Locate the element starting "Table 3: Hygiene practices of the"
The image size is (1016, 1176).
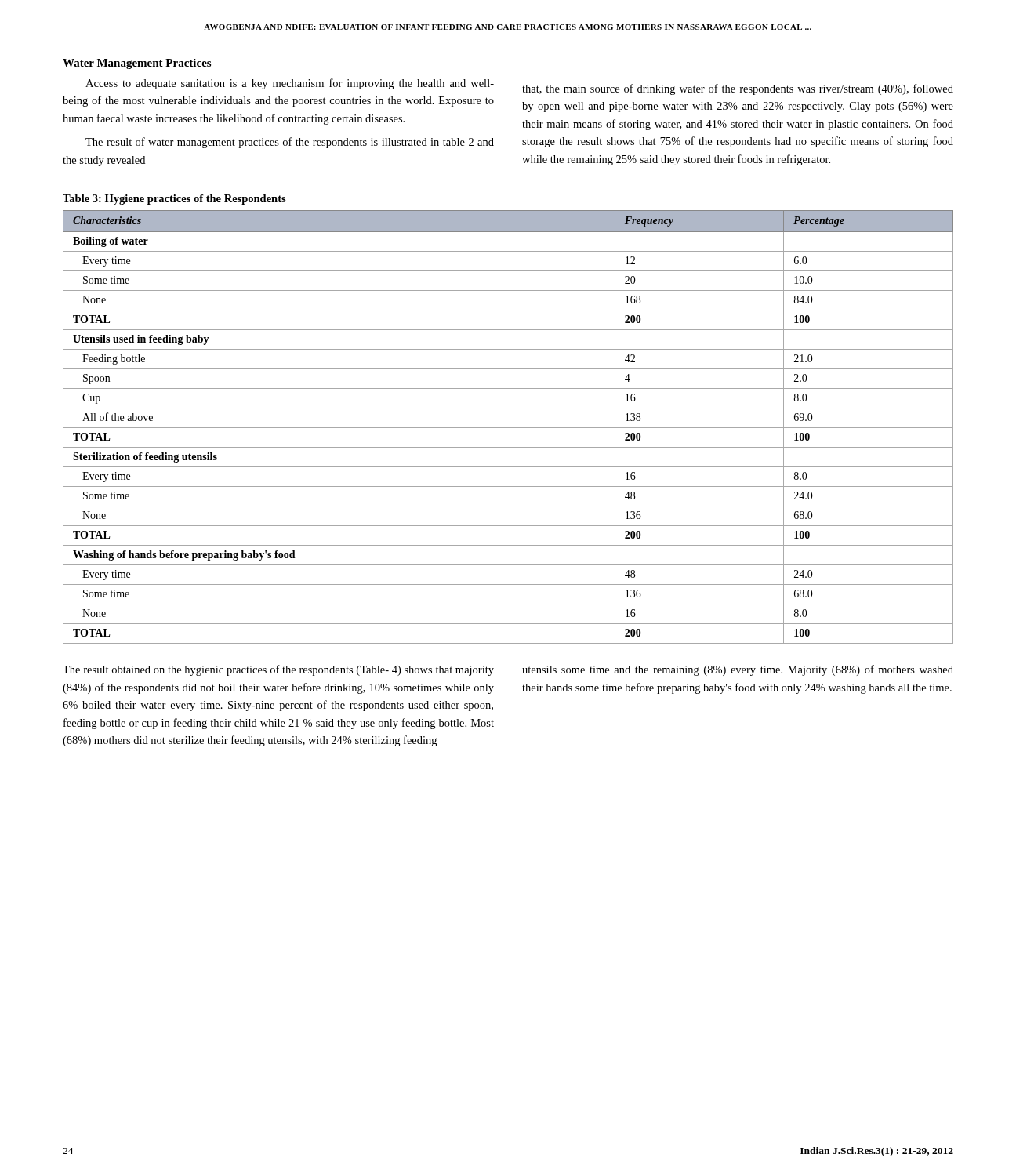pos(174,199)
